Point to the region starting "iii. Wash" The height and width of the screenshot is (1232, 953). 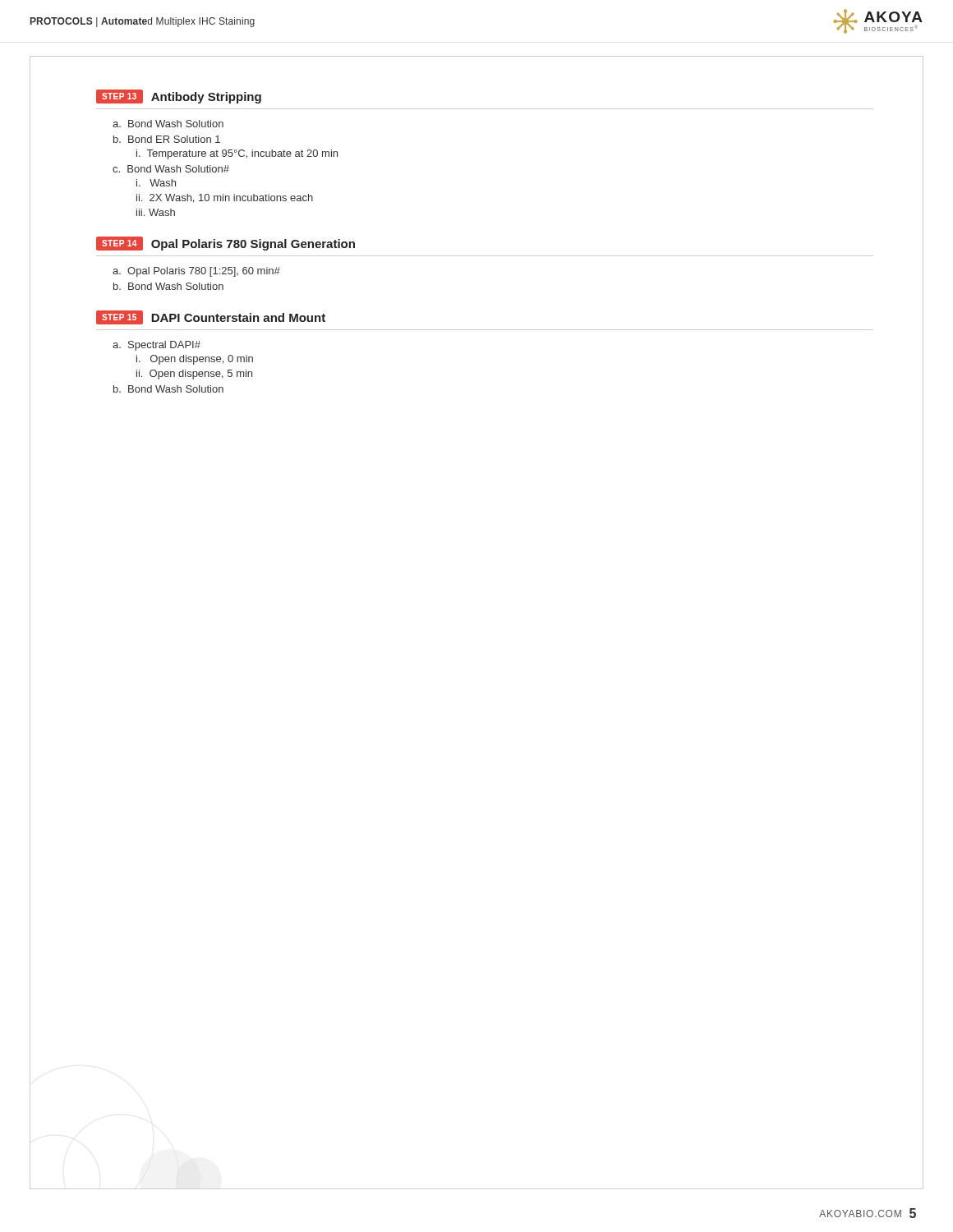(156, 212)
